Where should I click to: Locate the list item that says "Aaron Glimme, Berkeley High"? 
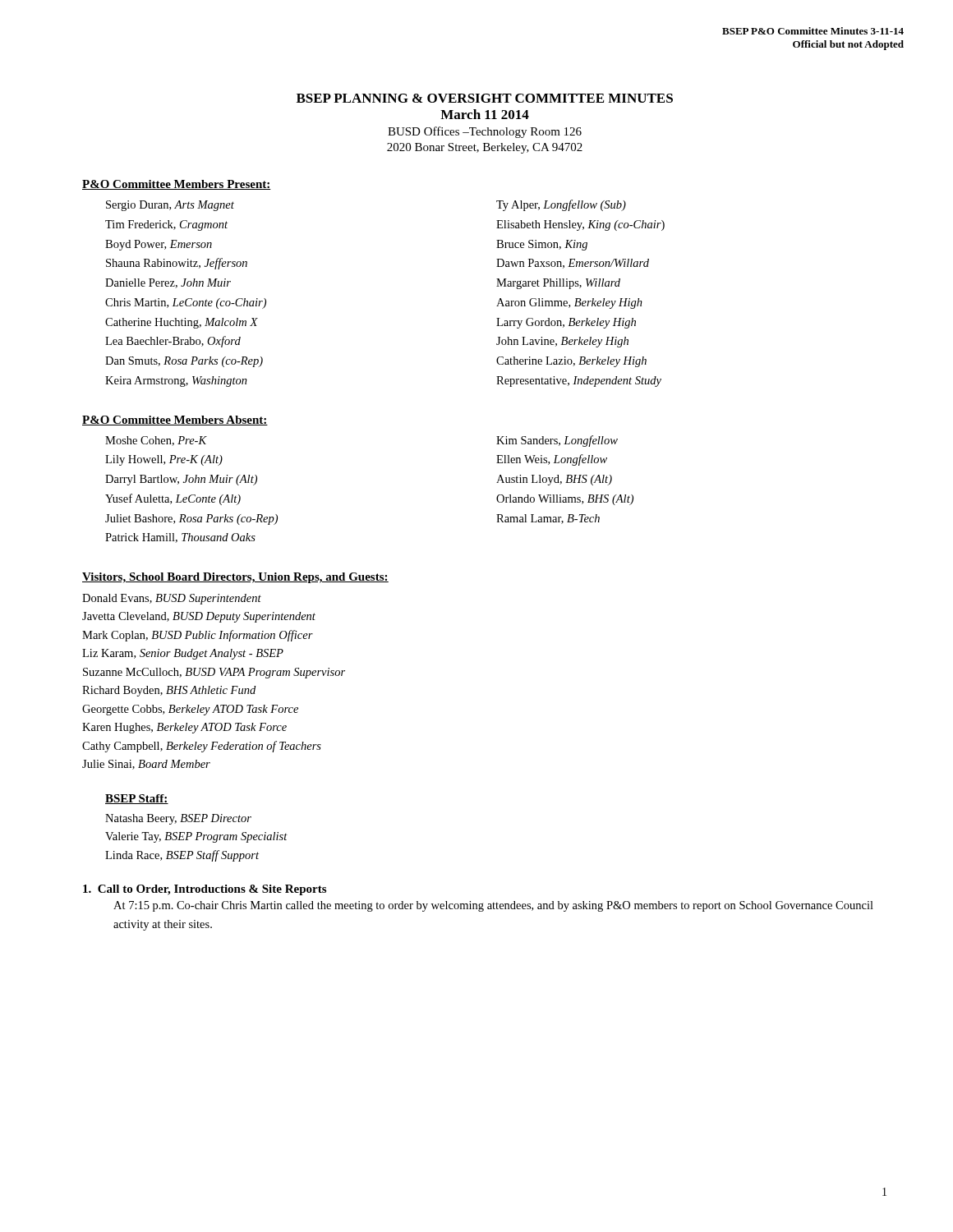point(569,302)
